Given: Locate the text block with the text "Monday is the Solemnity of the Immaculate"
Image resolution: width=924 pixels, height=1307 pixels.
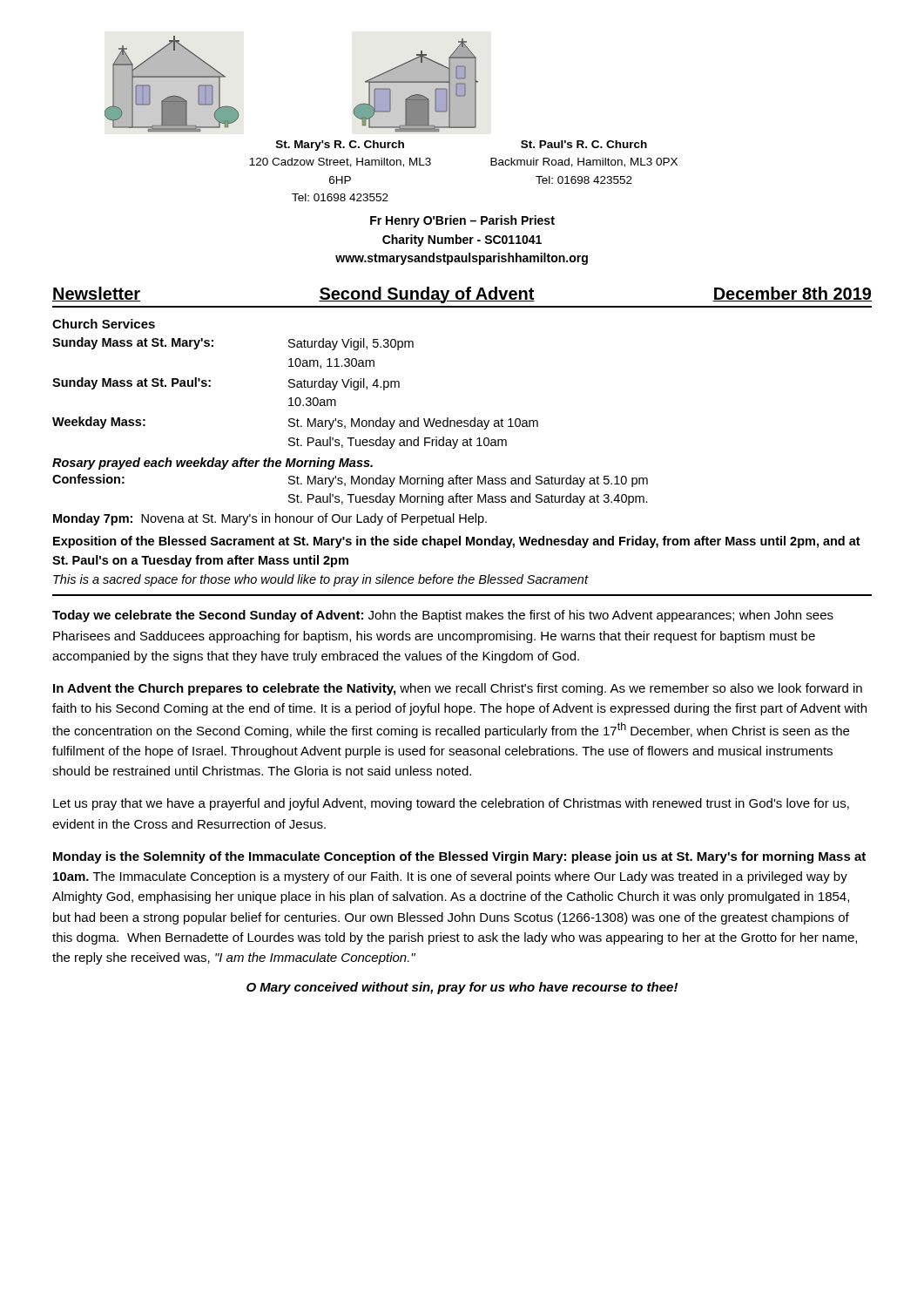Looking at the screenshot, I should (459, 907).
